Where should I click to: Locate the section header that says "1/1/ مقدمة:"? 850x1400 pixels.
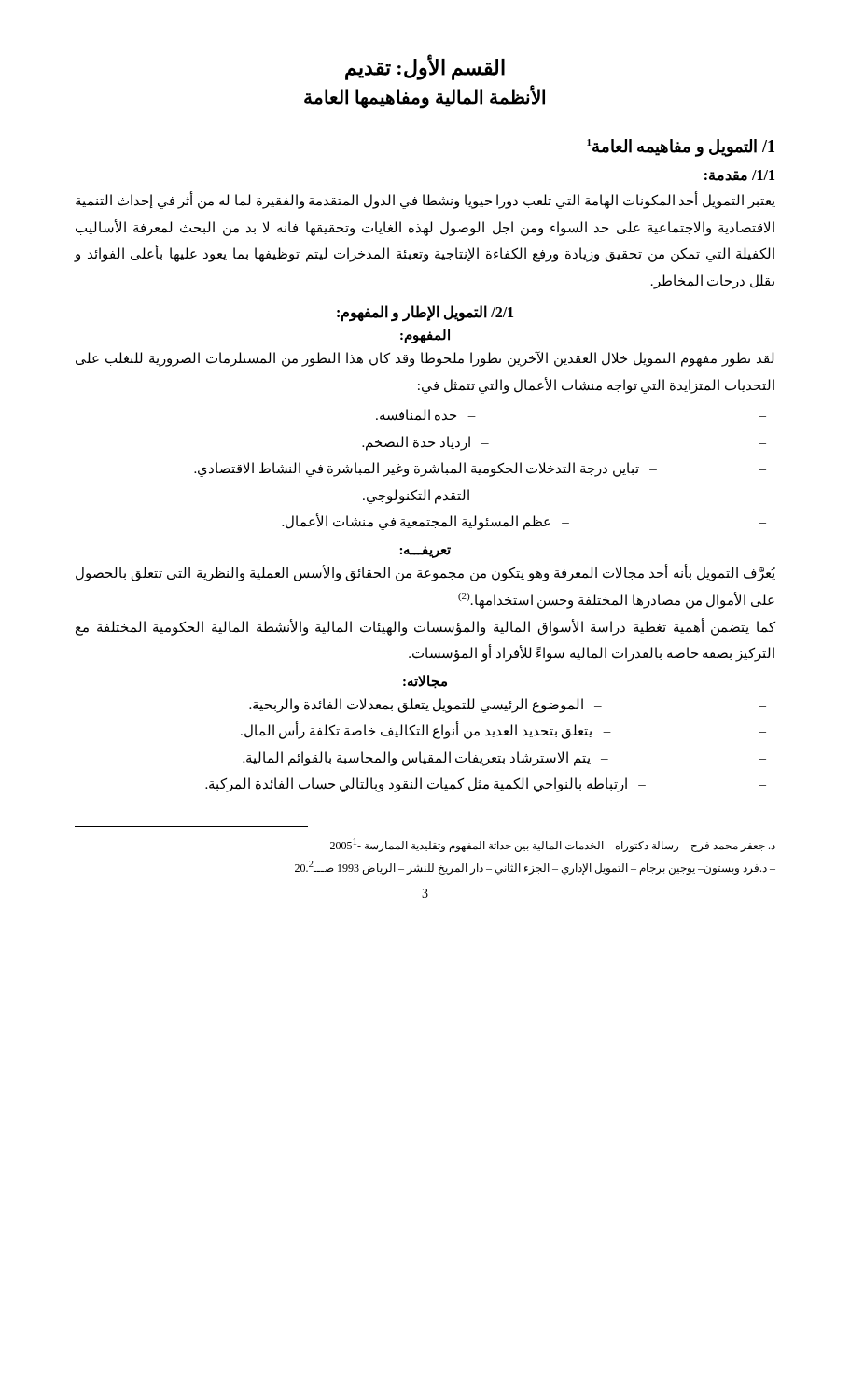[739, 175]
